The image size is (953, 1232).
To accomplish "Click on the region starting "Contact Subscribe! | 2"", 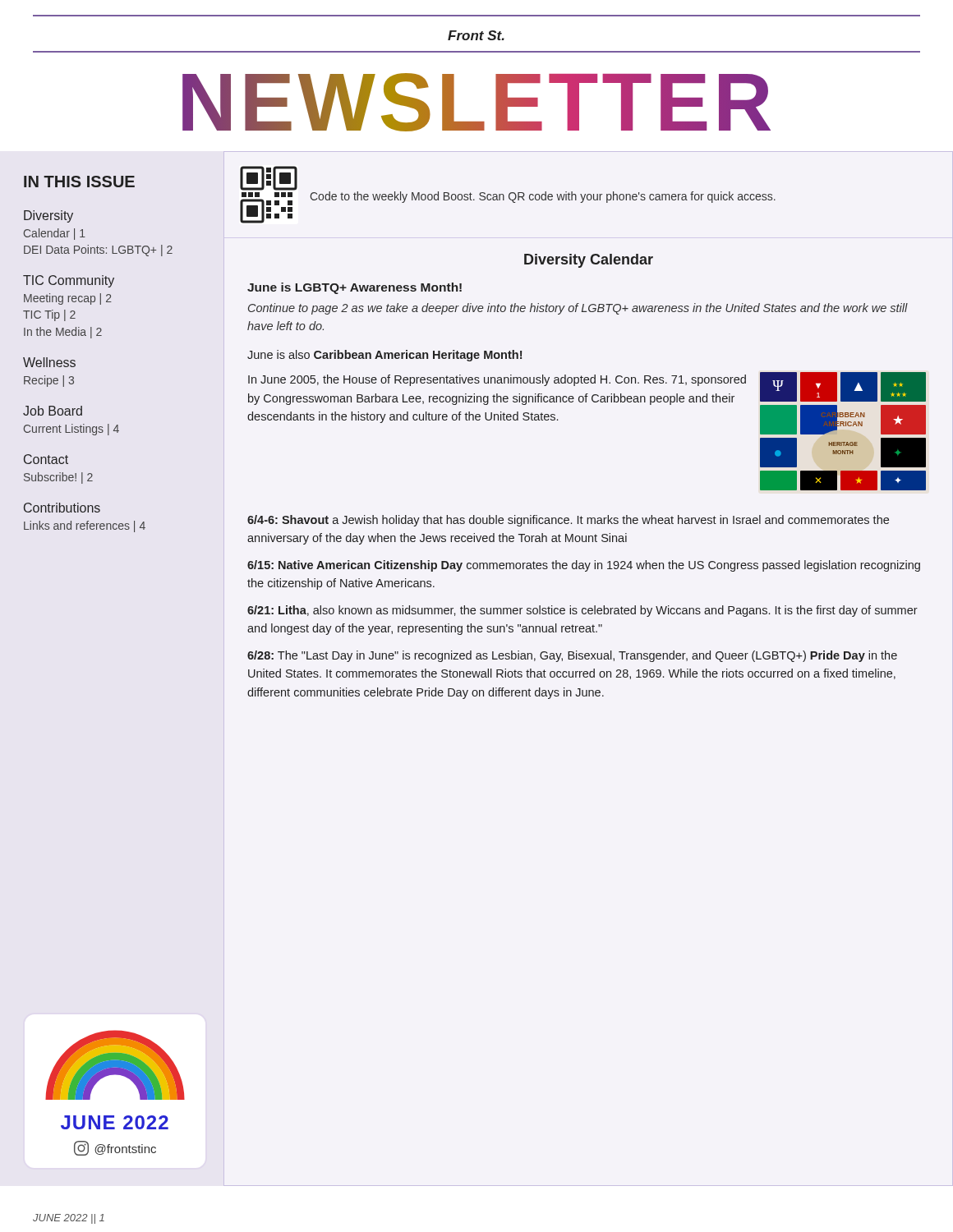I will click(x=46, y=459).
